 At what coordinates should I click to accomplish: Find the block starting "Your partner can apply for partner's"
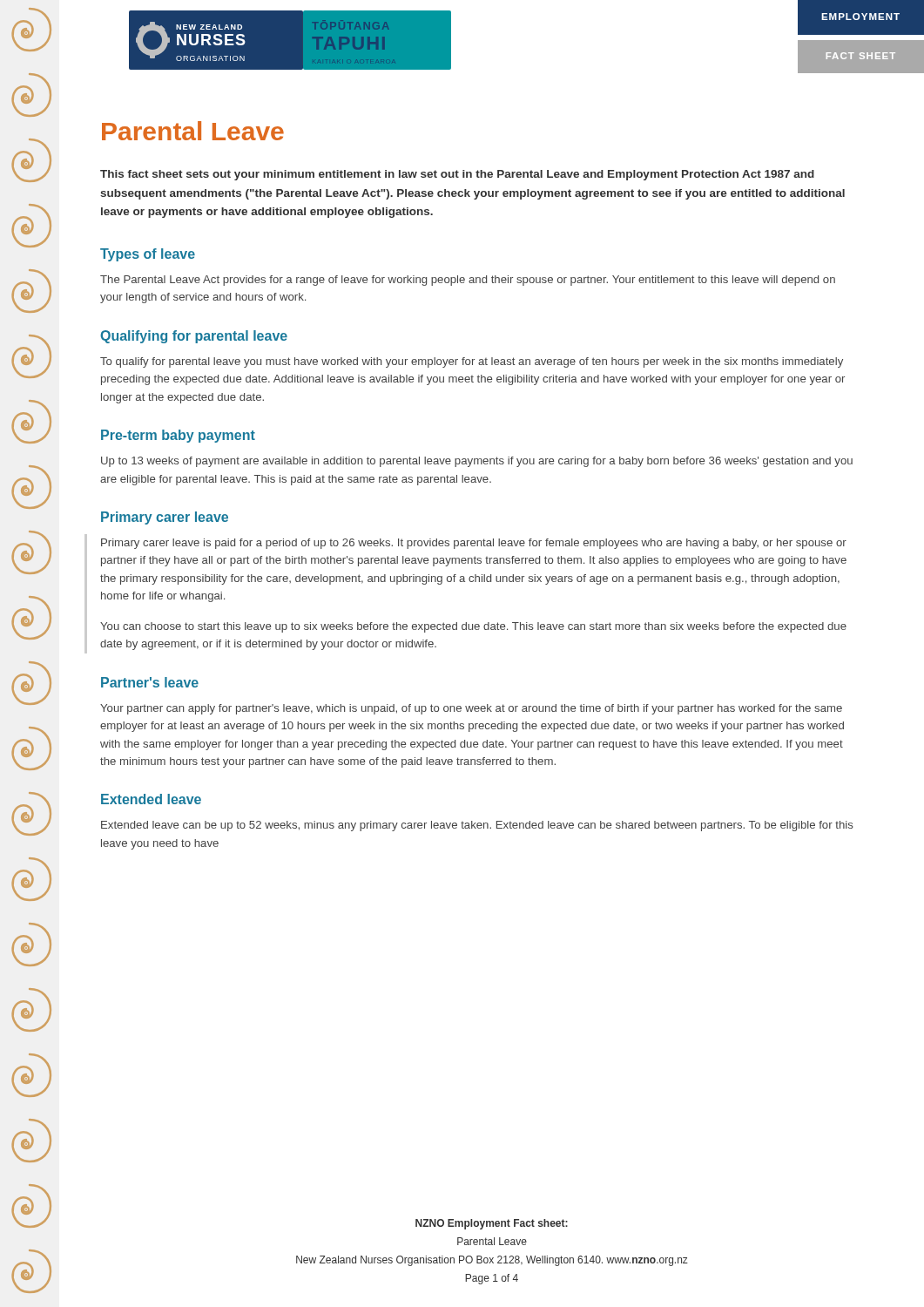coord(472,734)
